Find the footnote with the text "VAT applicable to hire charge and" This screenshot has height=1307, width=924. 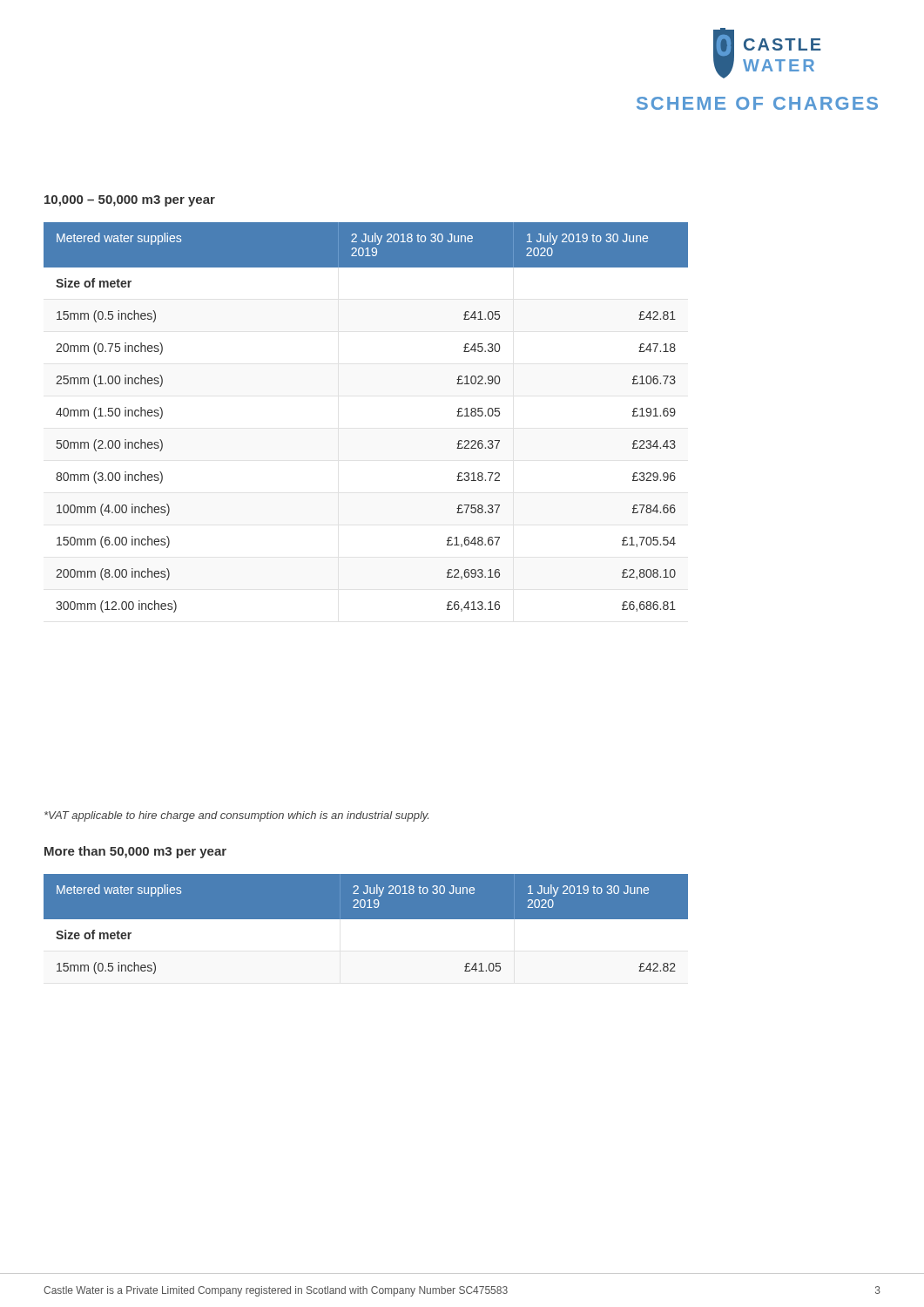coord(237,815)
